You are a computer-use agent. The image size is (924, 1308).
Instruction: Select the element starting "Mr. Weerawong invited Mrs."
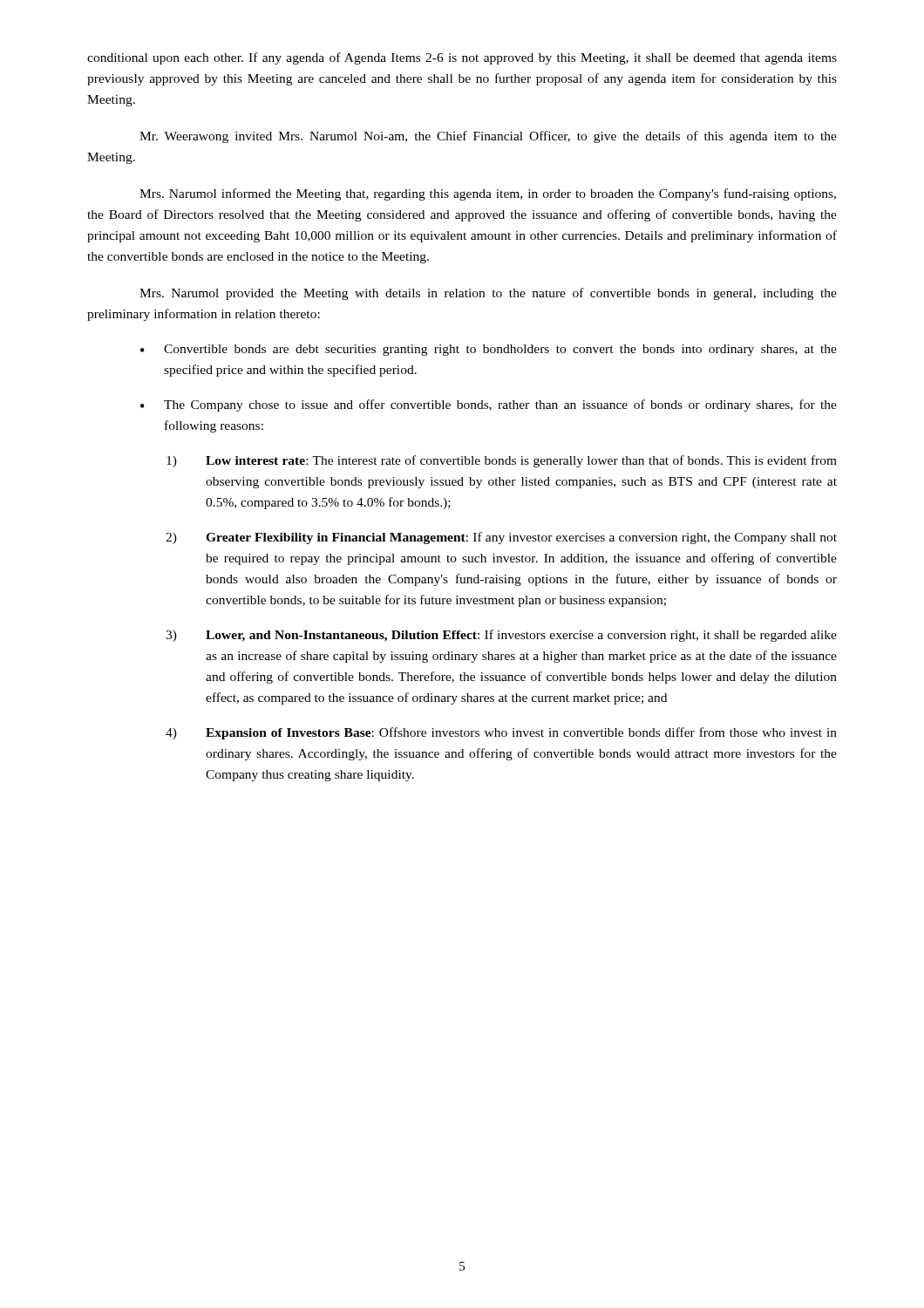tap(462, 147)
